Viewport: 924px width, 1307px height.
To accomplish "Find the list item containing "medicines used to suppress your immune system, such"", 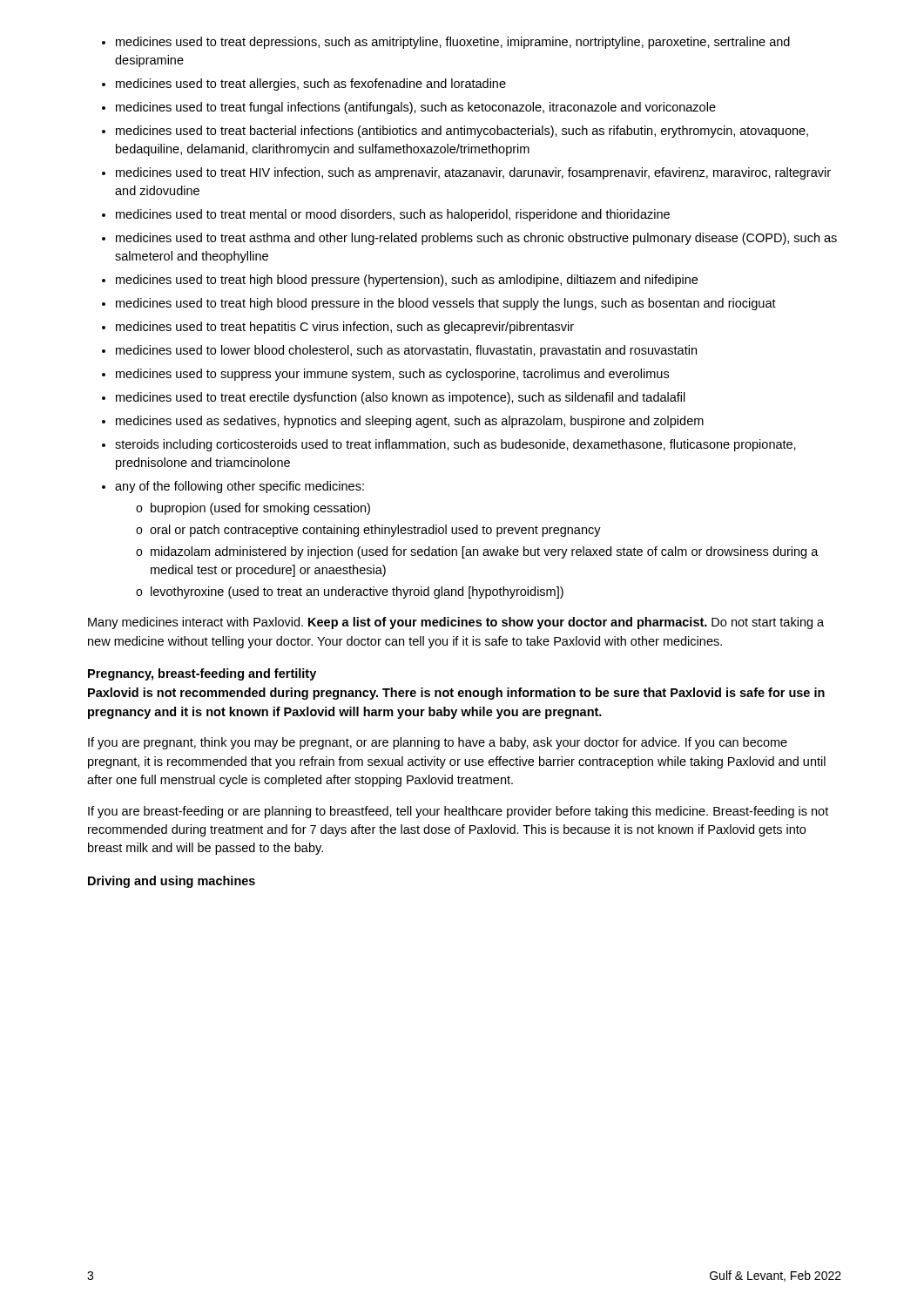I will click(478, 374).
